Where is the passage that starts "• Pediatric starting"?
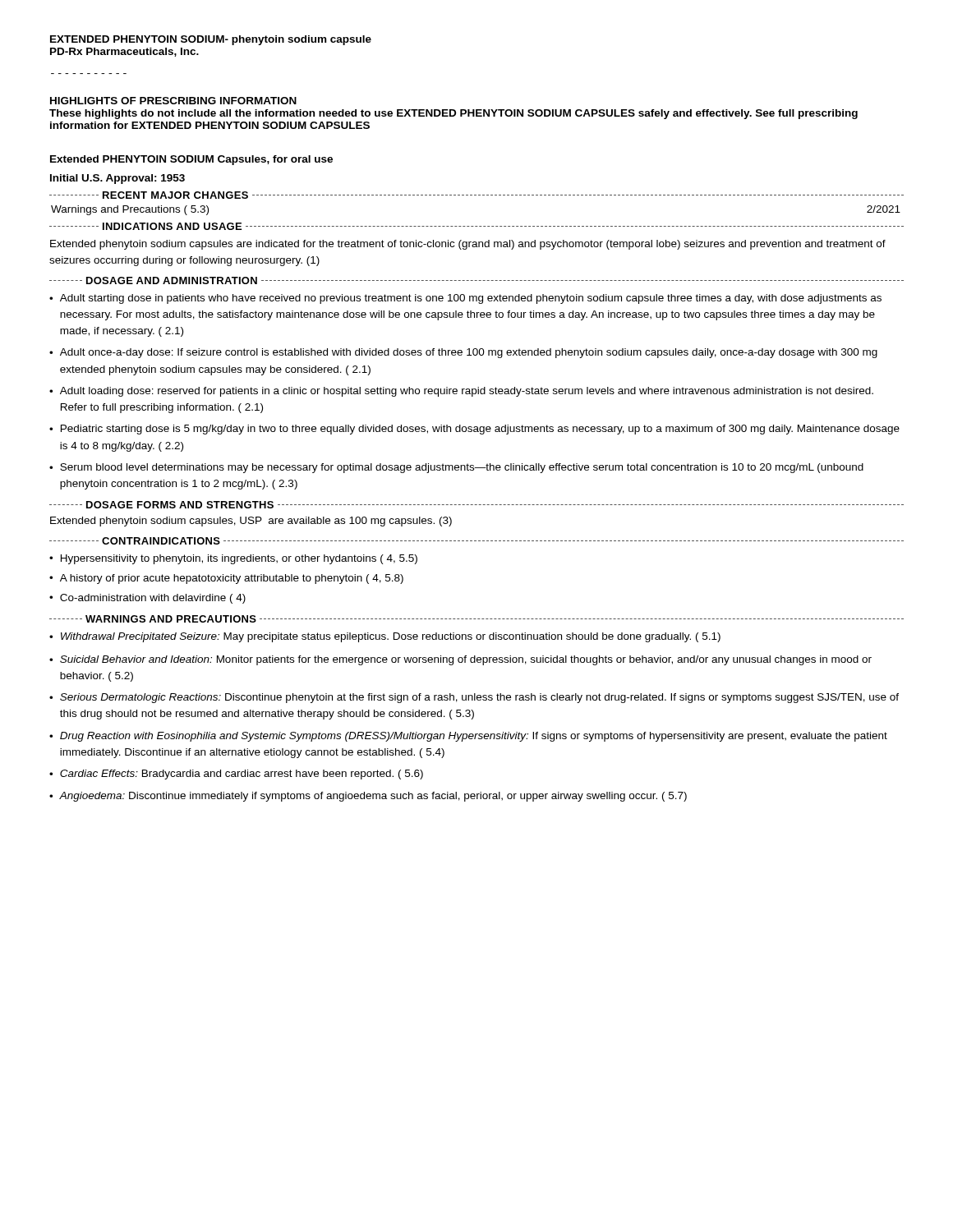The height and width of the screenshot is (1232, 953). point(476,437)
